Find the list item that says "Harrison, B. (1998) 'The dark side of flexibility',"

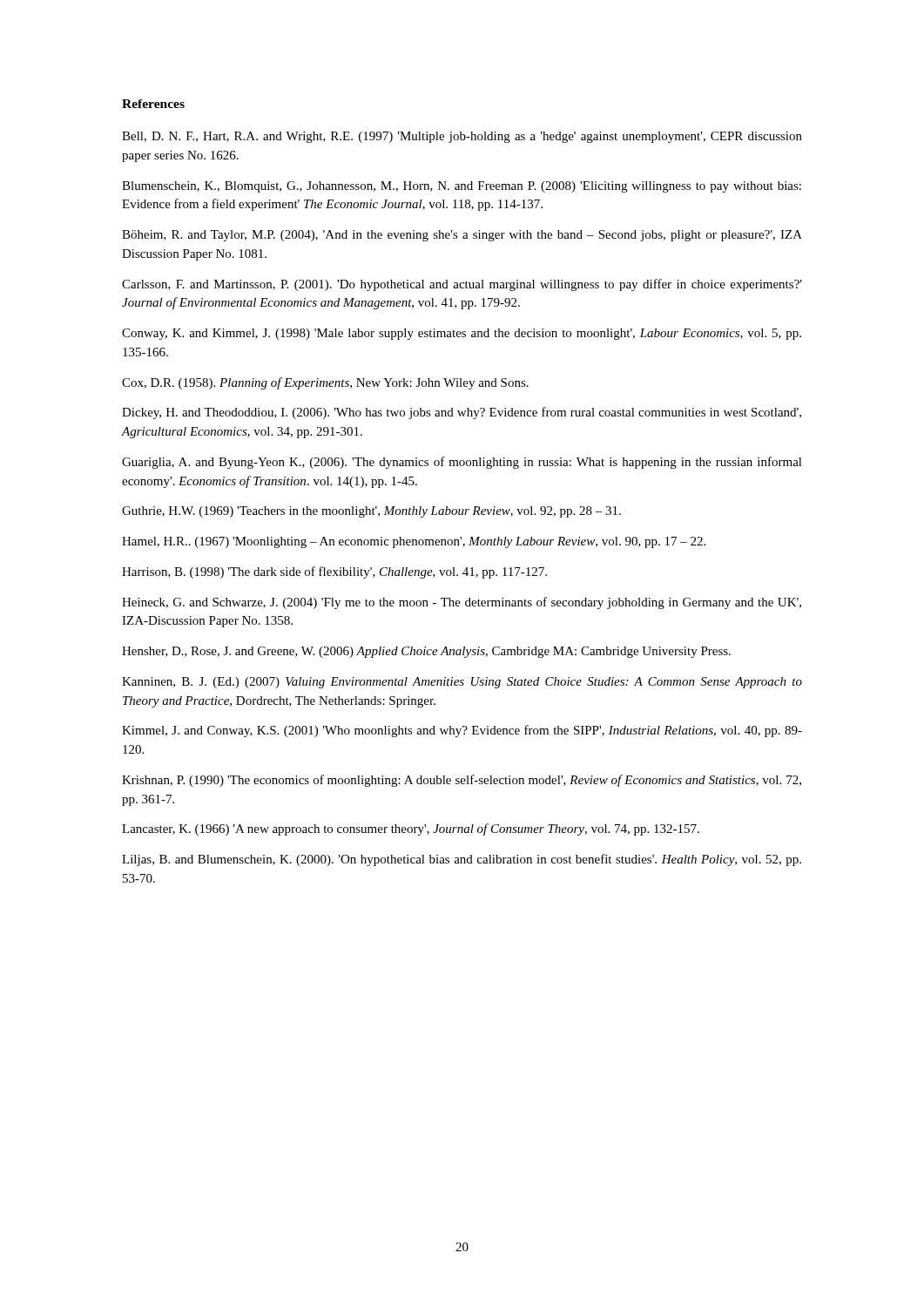click(x=335, y=571)
